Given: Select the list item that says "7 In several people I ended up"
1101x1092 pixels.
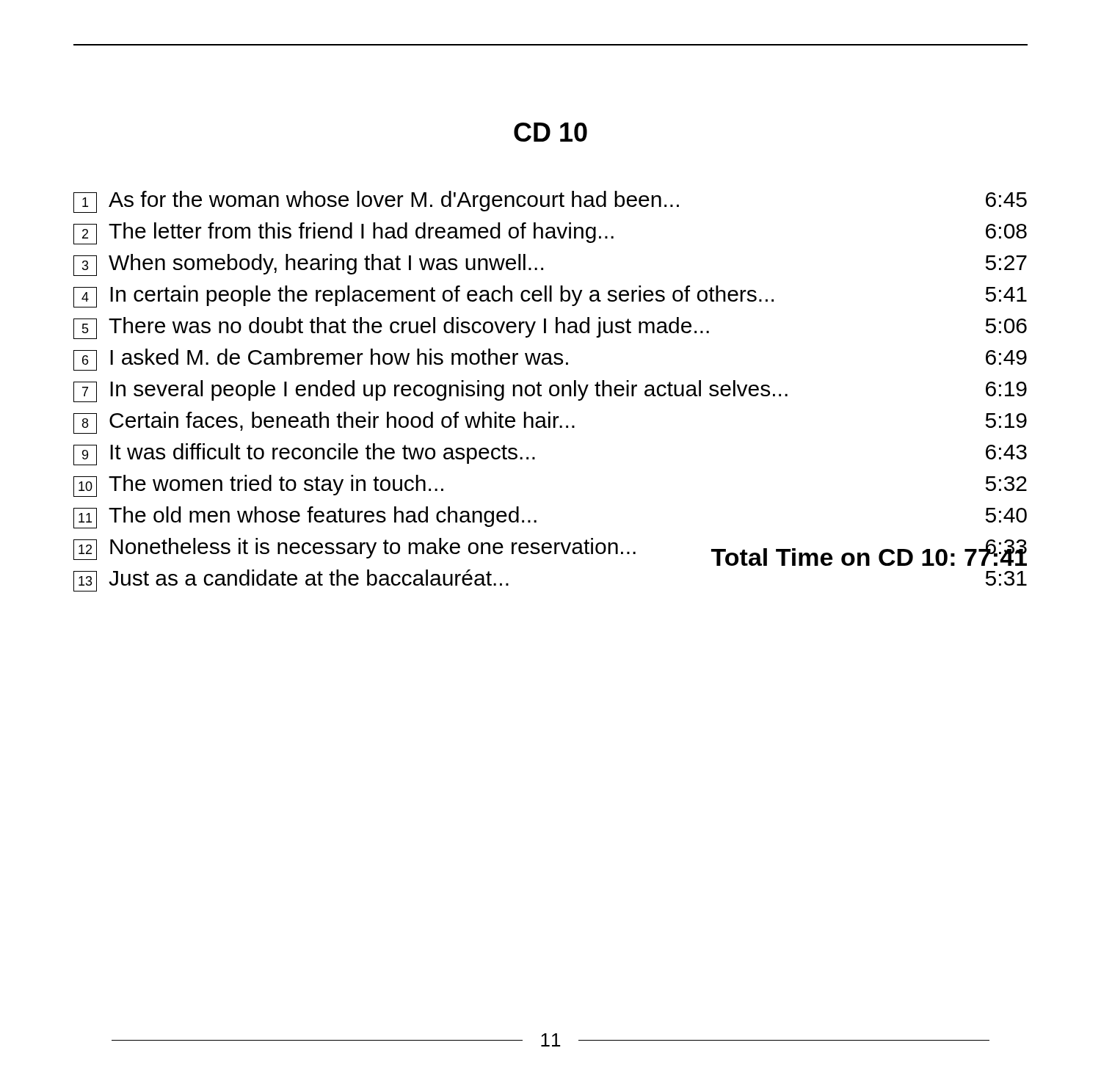Looking at the screenshot, I should pos(550,389).
